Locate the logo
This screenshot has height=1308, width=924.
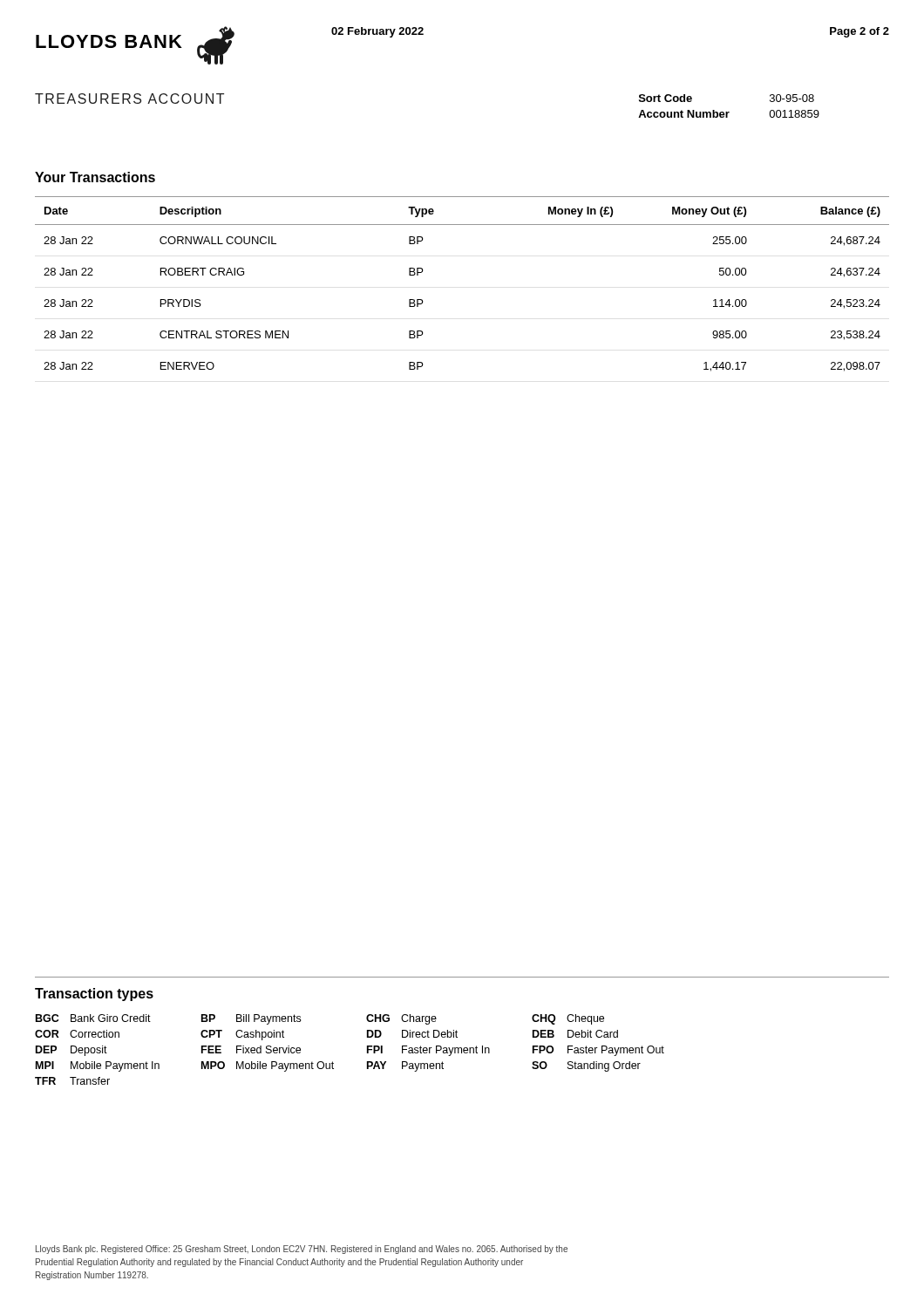tap(139, 42)
